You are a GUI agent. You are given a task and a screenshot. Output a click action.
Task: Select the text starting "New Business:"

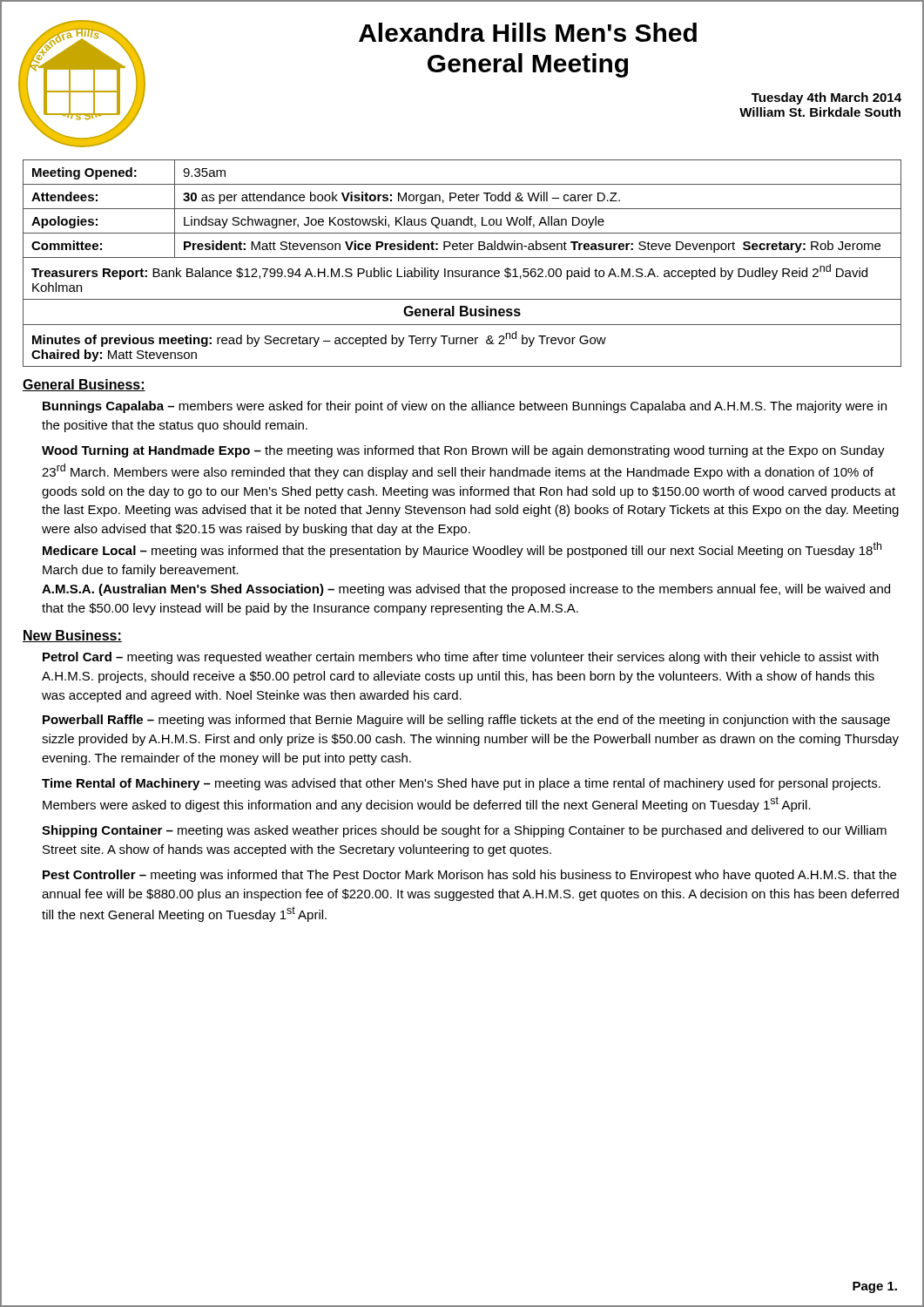72,635
